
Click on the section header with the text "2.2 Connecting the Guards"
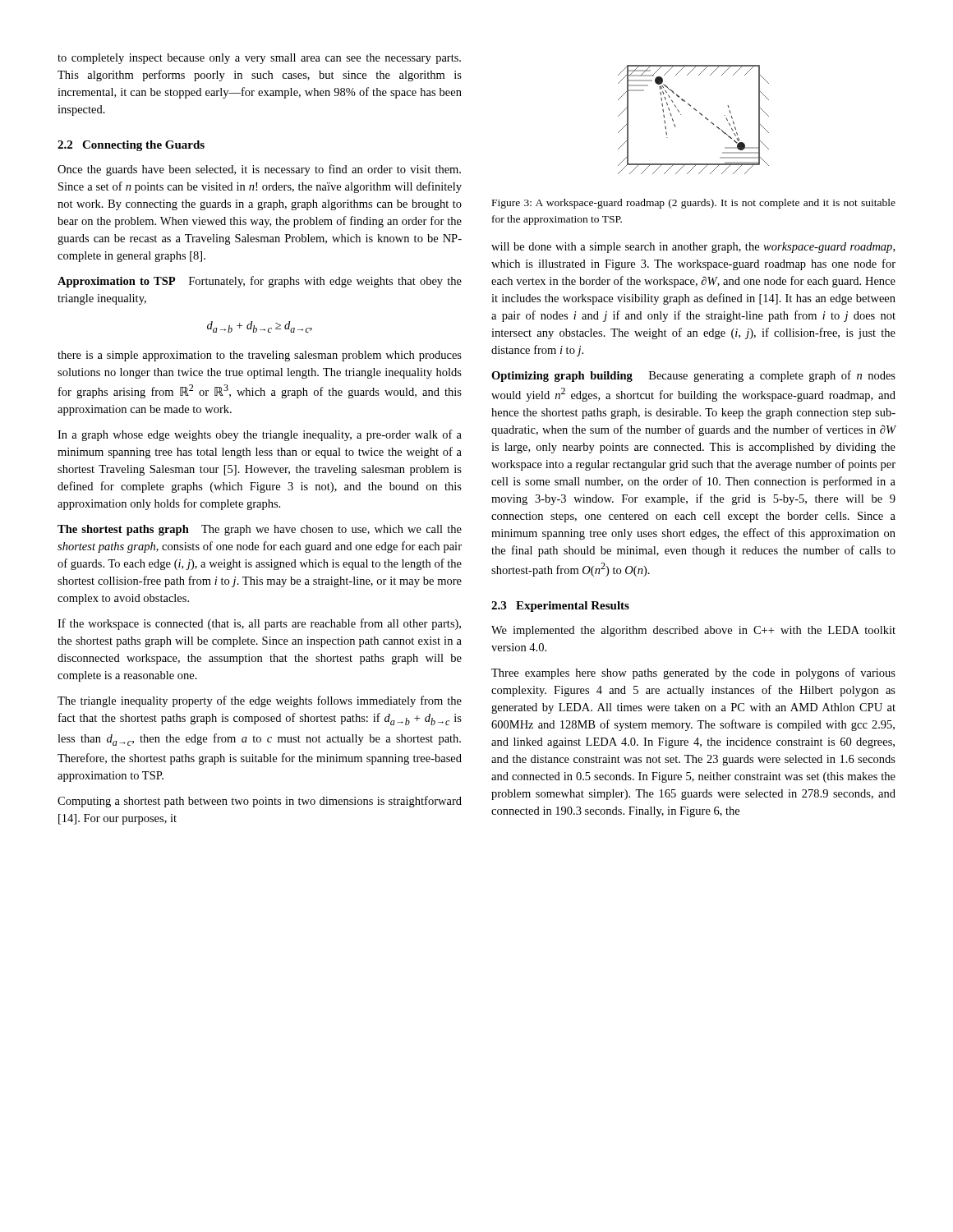pos(131,145)
